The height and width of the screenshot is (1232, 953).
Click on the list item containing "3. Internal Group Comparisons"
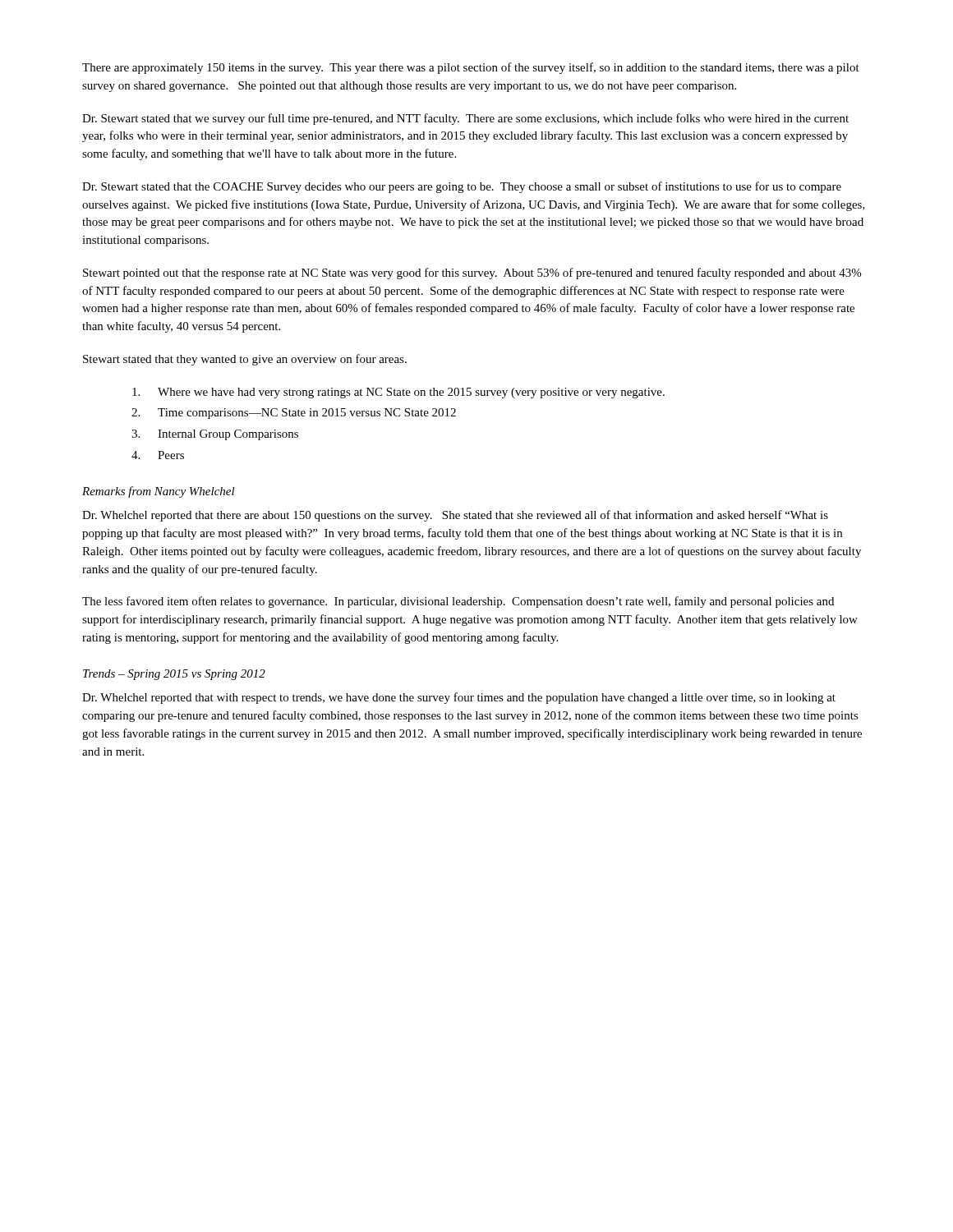(x=215, y=435)
